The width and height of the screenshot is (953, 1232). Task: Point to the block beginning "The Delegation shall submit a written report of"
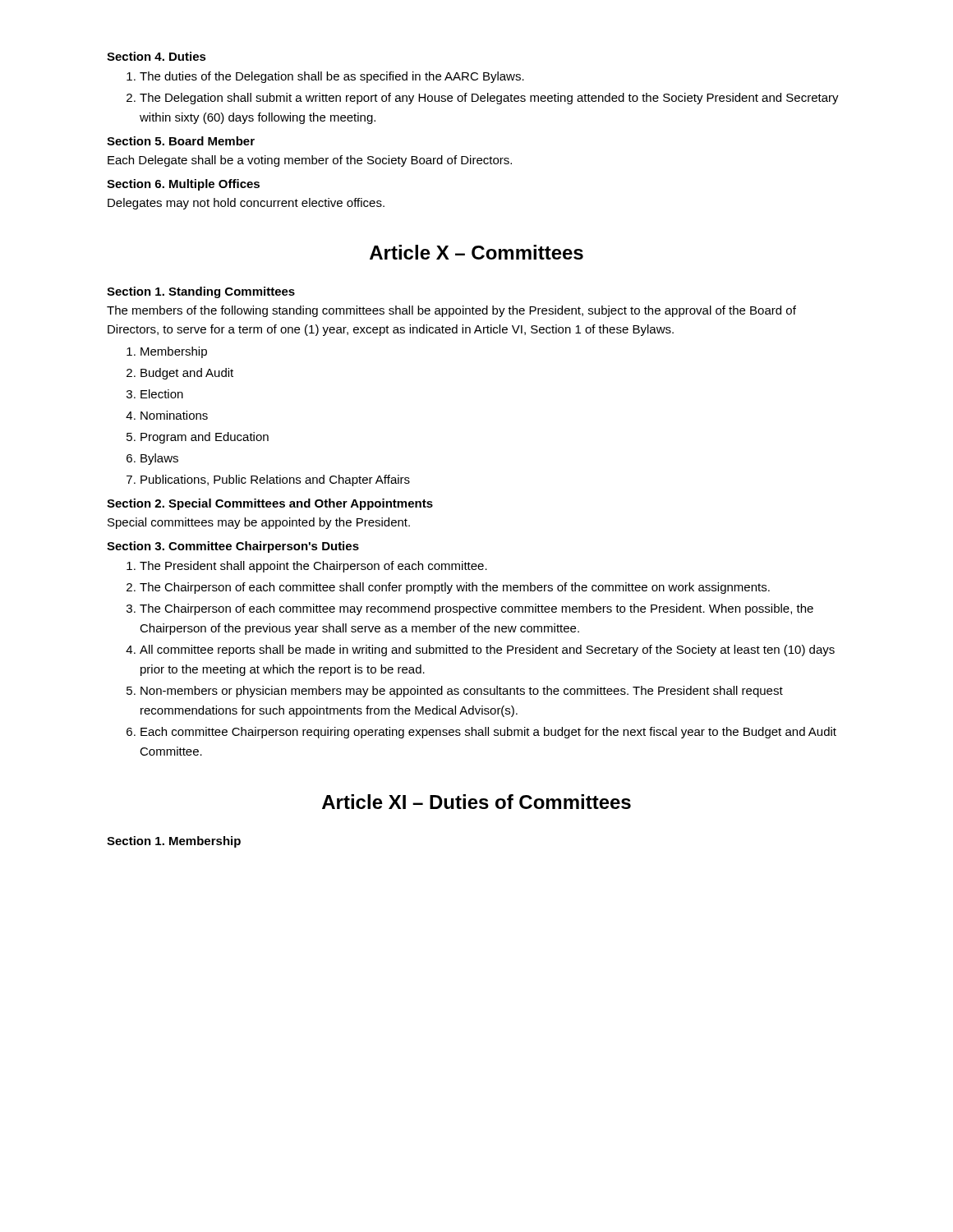point(493,108)
